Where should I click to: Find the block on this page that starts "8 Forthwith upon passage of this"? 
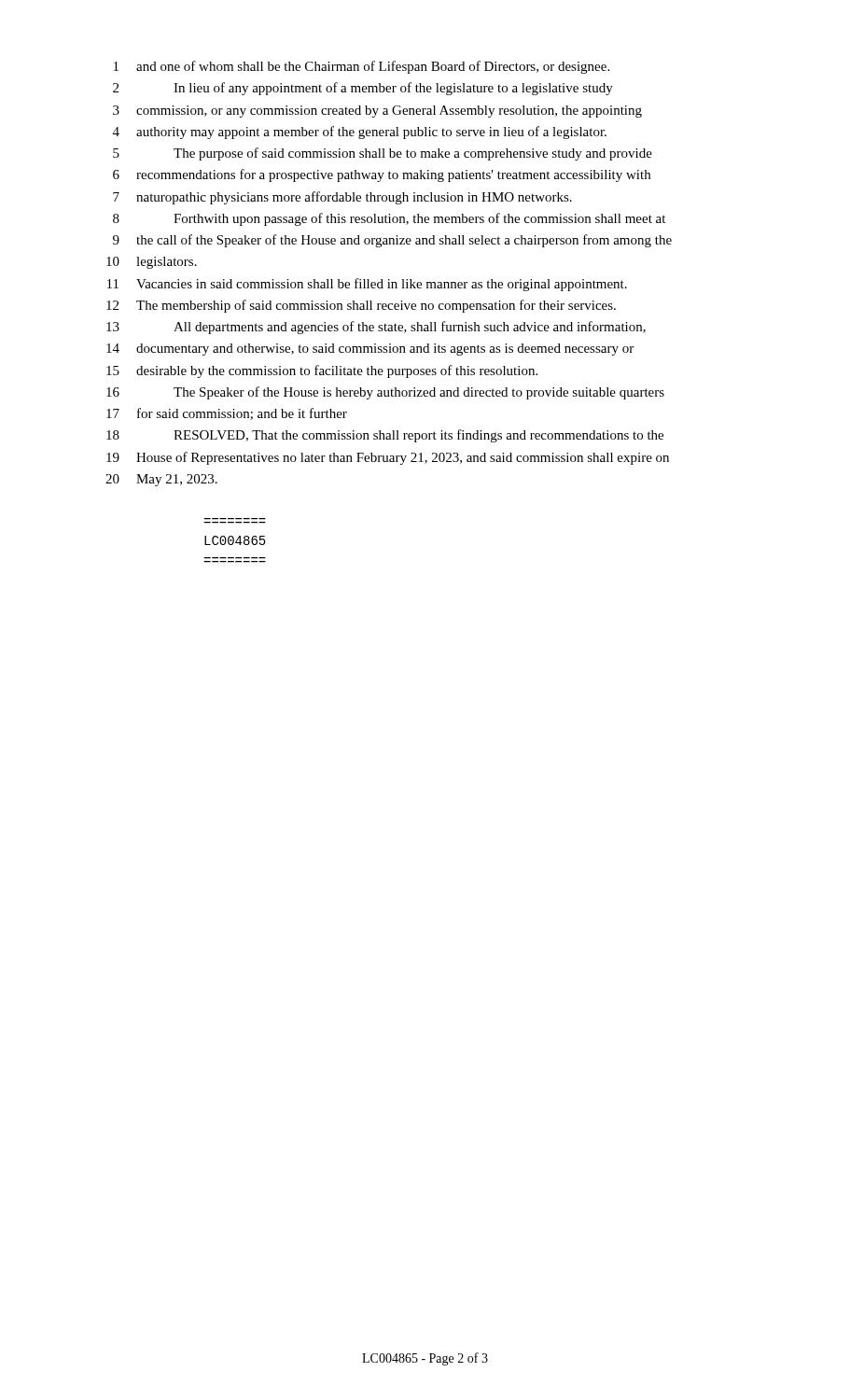pyautogui.click(x=425, y=219)
